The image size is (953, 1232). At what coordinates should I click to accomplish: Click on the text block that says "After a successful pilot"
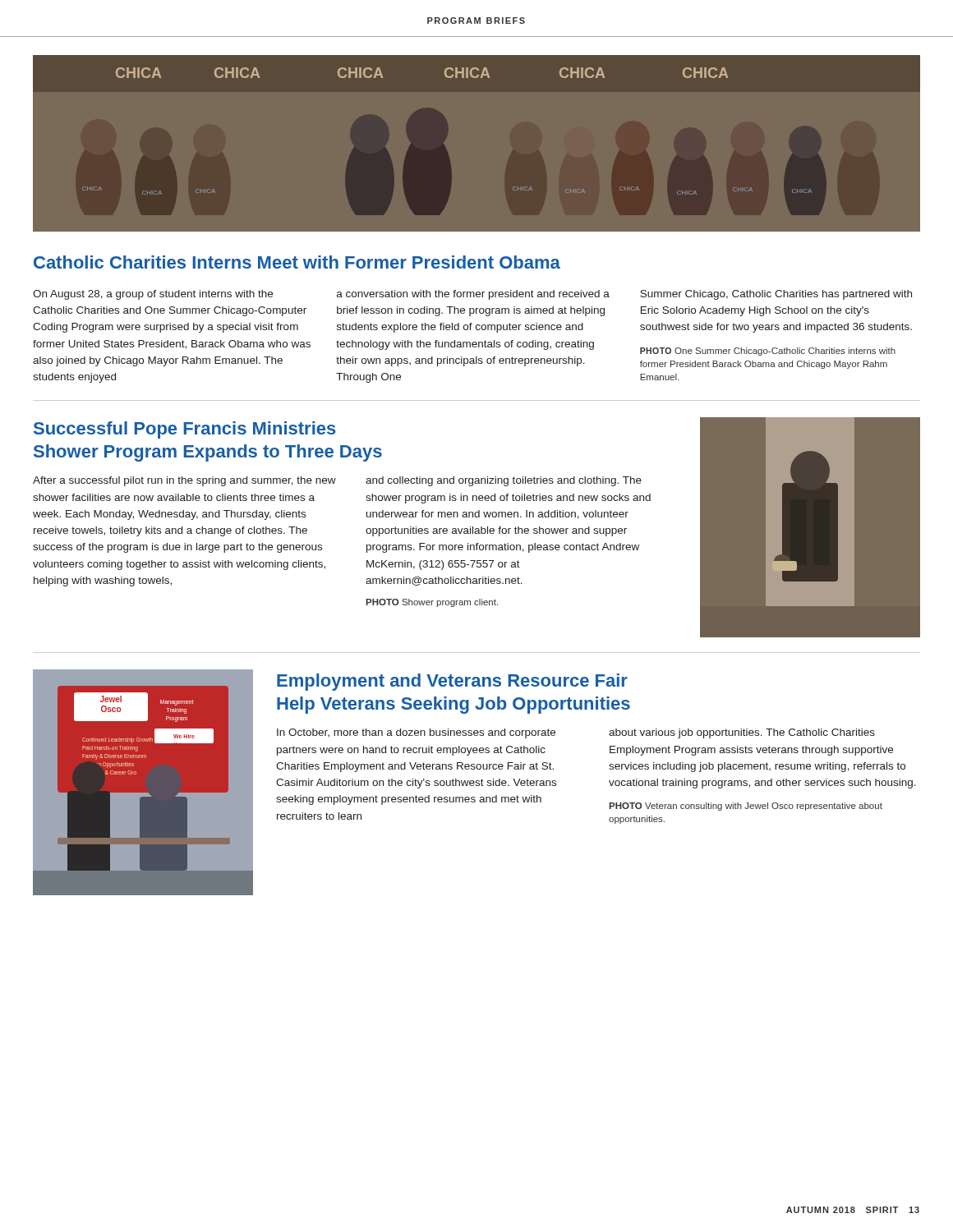184,530
